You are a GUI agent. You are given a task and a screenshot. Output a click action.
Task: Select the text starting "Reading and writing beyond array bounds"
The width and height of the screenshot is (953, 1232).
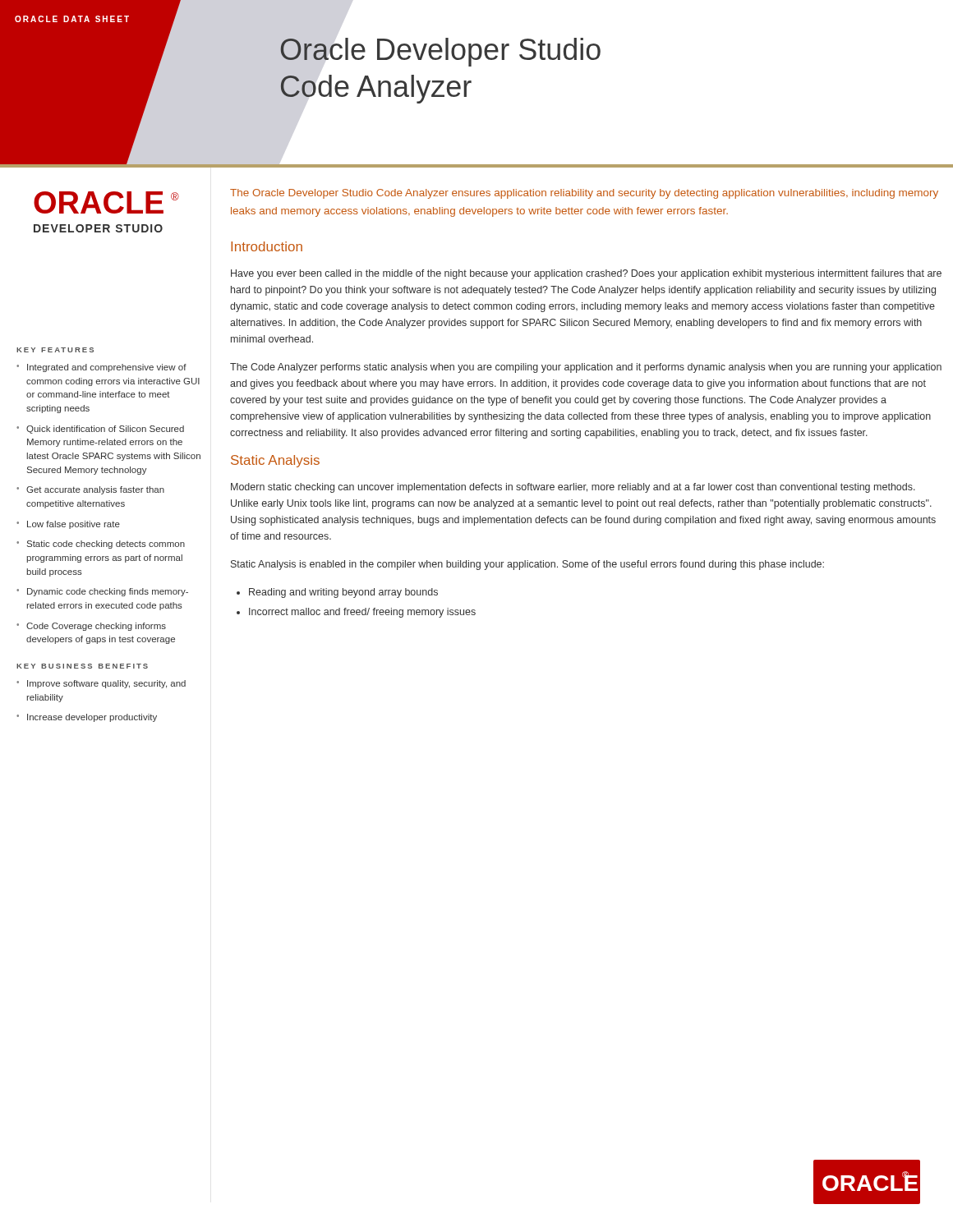pyautogui.click(x=343, y=592)
